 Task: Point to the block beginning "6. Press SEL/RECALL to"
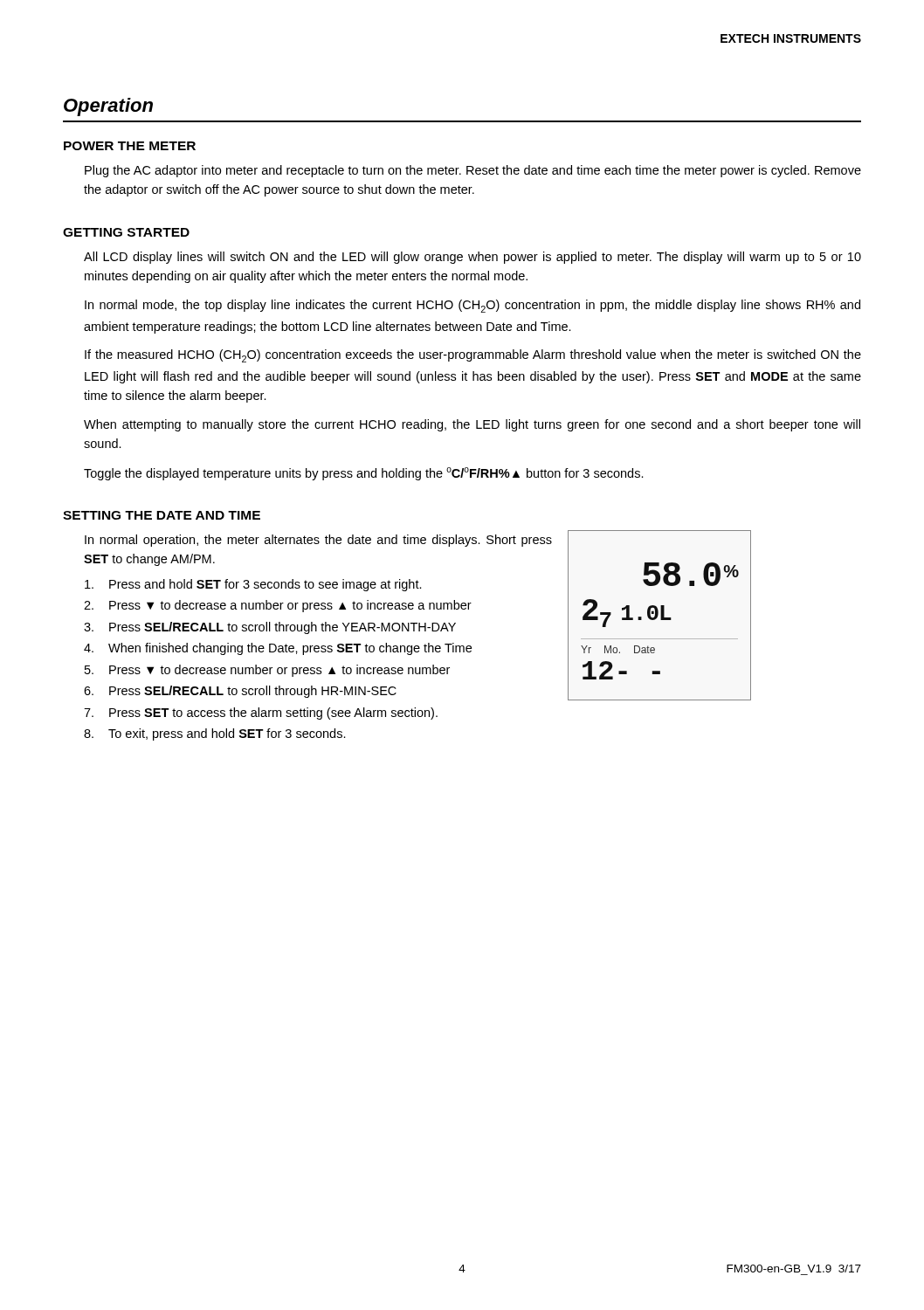point(318,691)
